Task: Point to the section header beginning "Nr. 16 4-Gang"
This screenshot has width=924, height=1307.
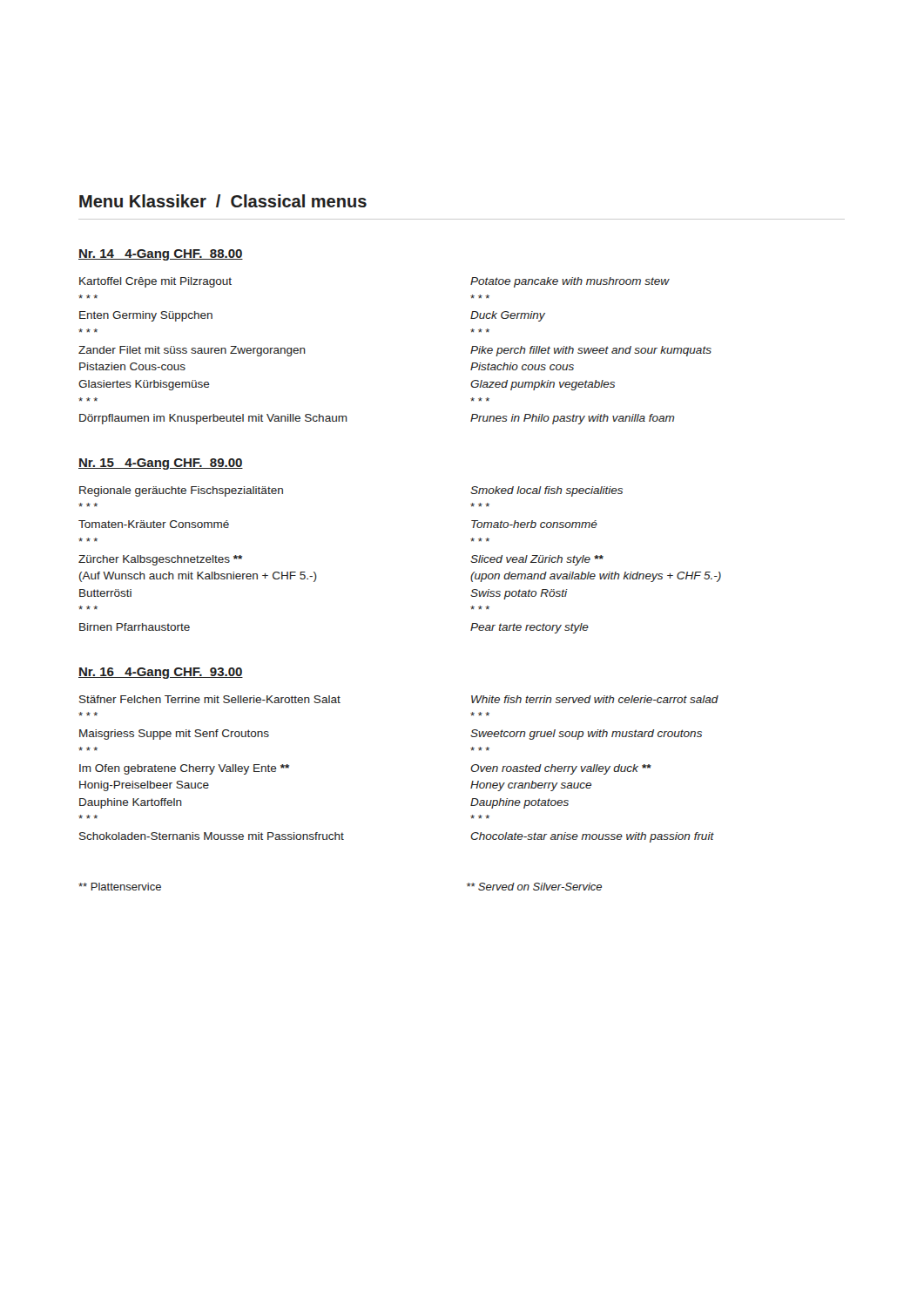Action: tap(161, 673)
